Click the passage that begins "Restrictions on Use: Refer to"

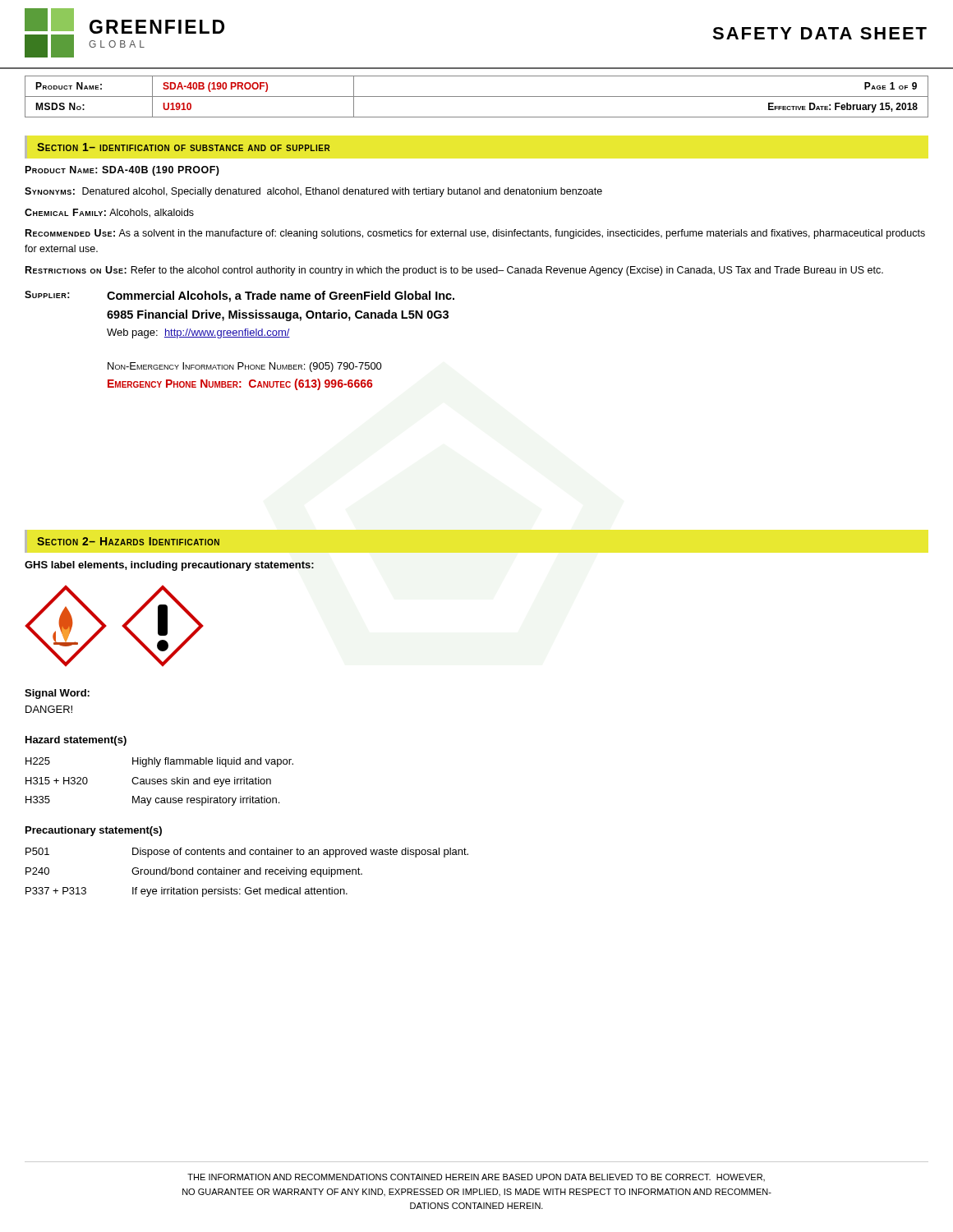pyautogui.click(x=454, y=270)
